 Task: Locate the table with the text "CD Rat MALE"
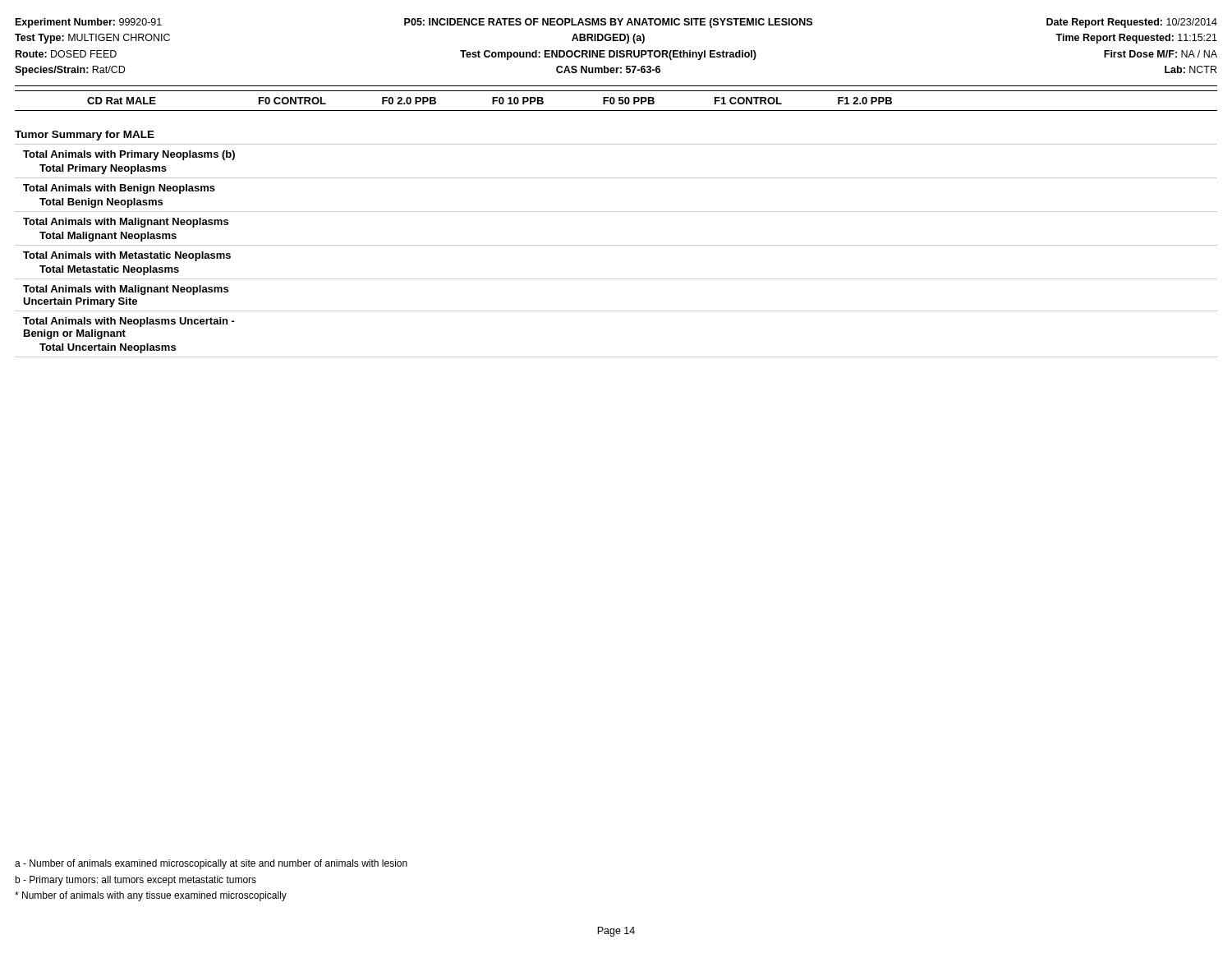point(616,101)
